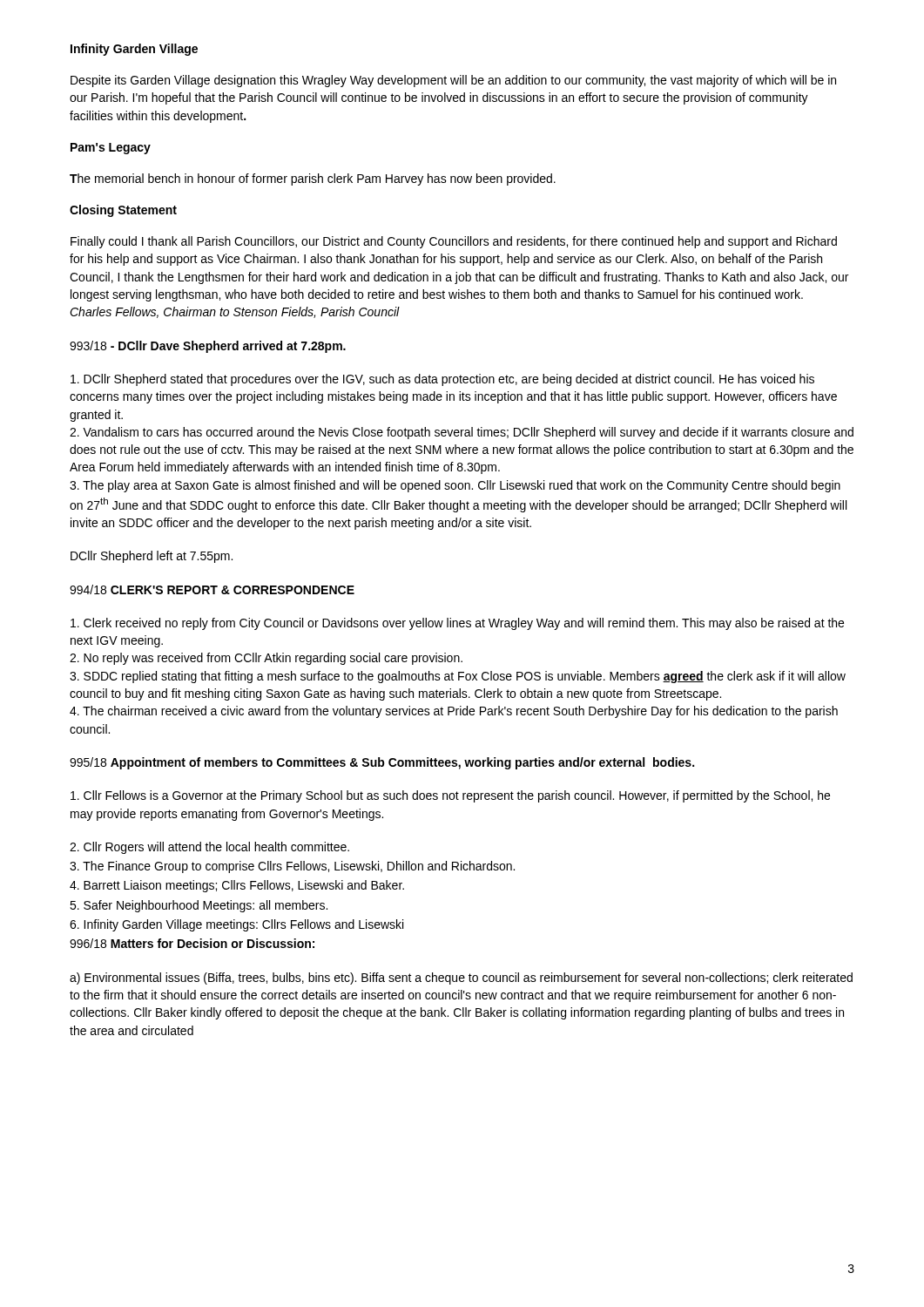Screen dimensions: 1307x924
Task: Point to the passage starting "994/18 CLERK'S REPORT & CORRESPONDENCE"
Action: 212,589
